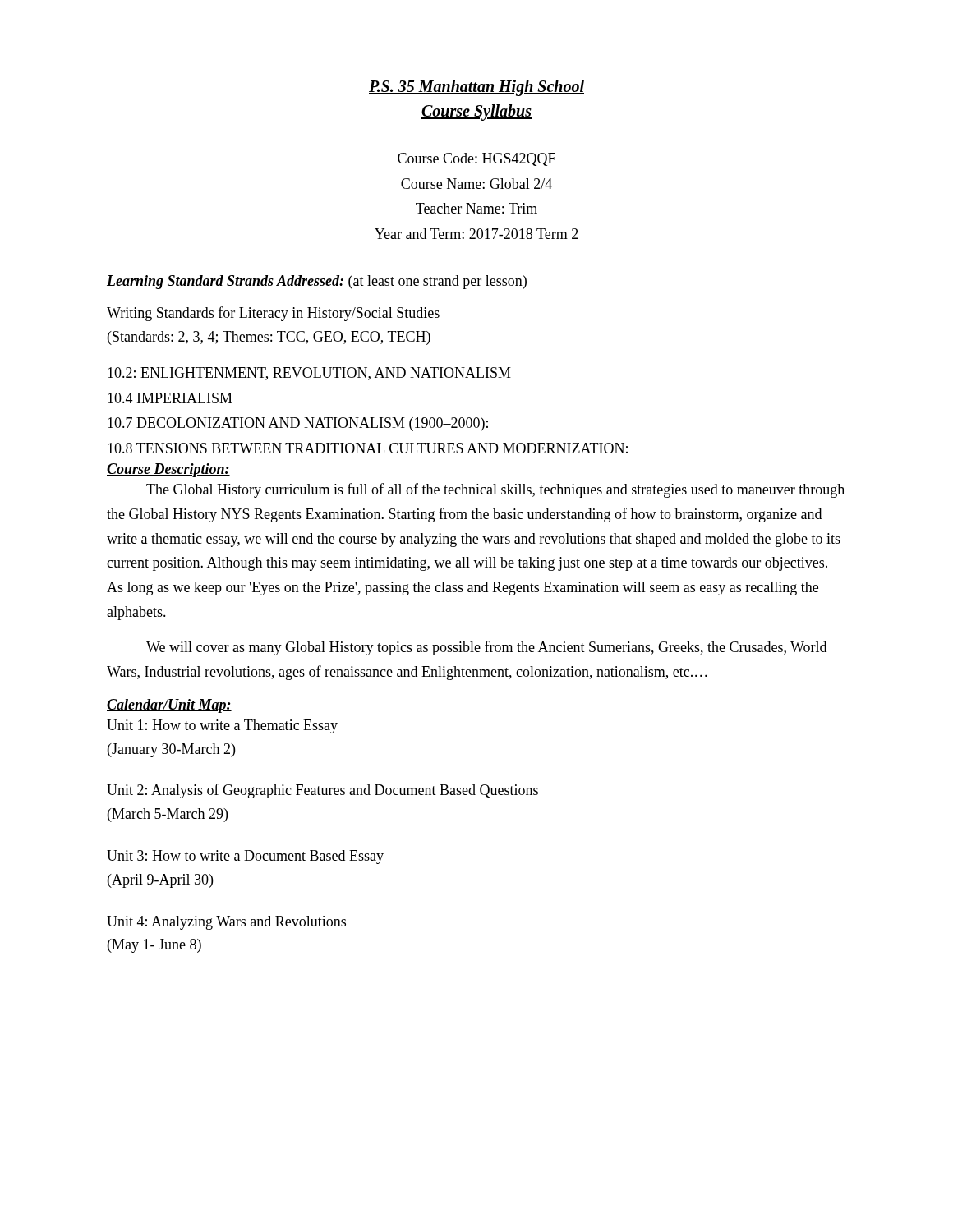The image size is (953, 1232).
Task: Locate the block of text that opens with "Unit 1: How"
Action: click(x=222, y=726)
